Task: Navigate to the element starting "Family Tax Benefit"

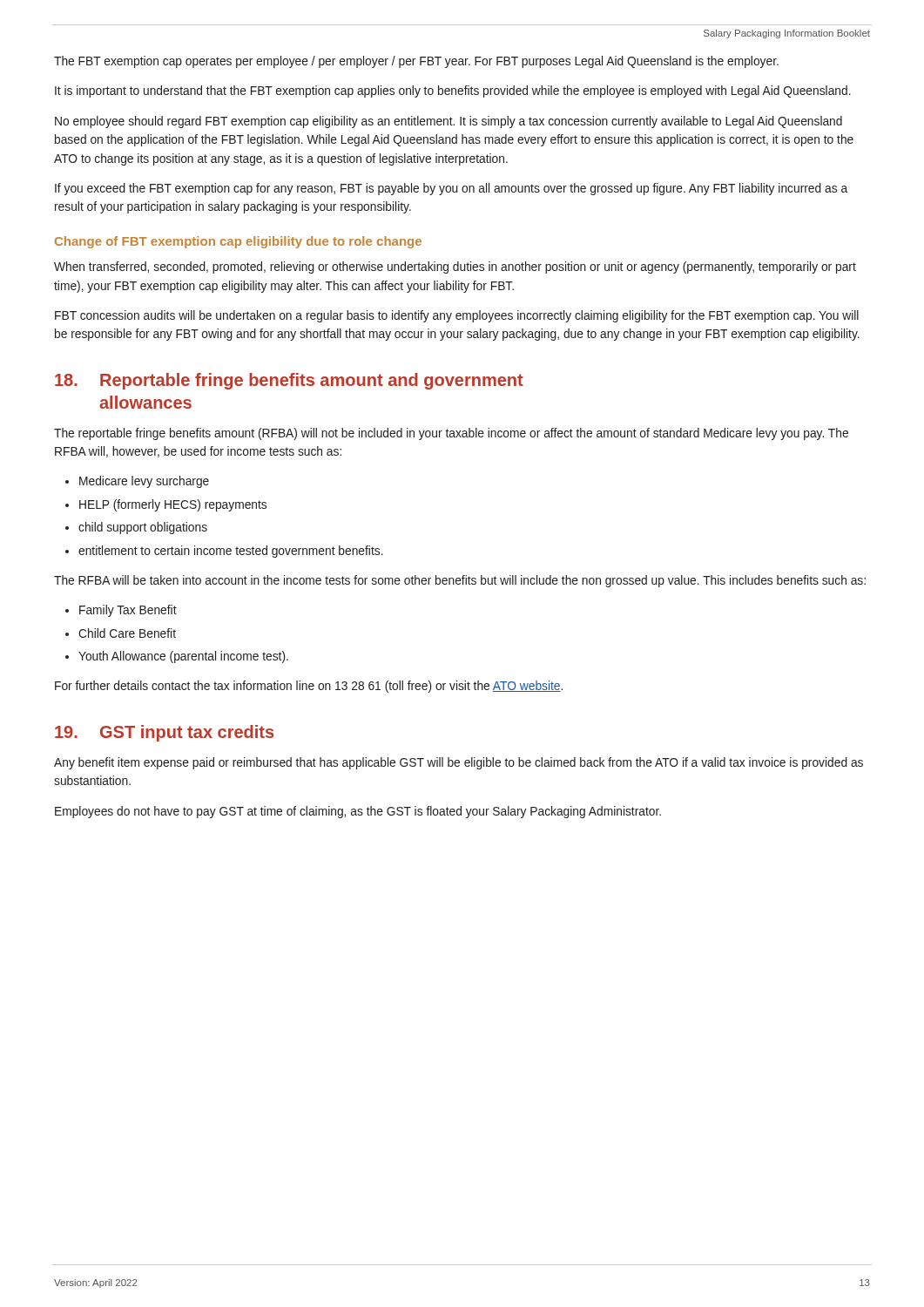Action: tap(127, 611)
